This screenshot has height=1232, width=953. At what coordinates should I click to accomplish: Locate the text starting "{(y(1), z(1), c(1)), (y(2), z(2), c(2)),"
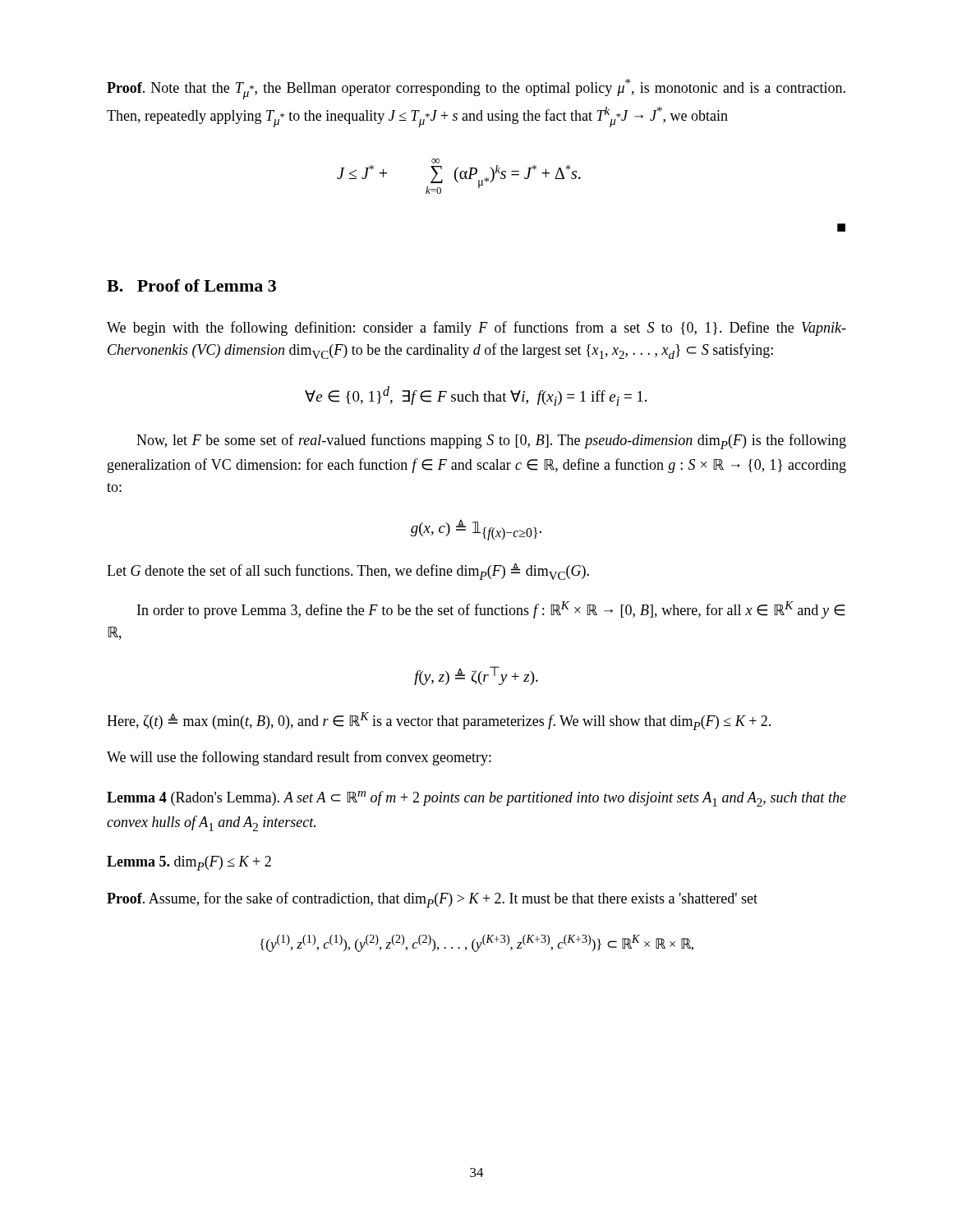476,942
